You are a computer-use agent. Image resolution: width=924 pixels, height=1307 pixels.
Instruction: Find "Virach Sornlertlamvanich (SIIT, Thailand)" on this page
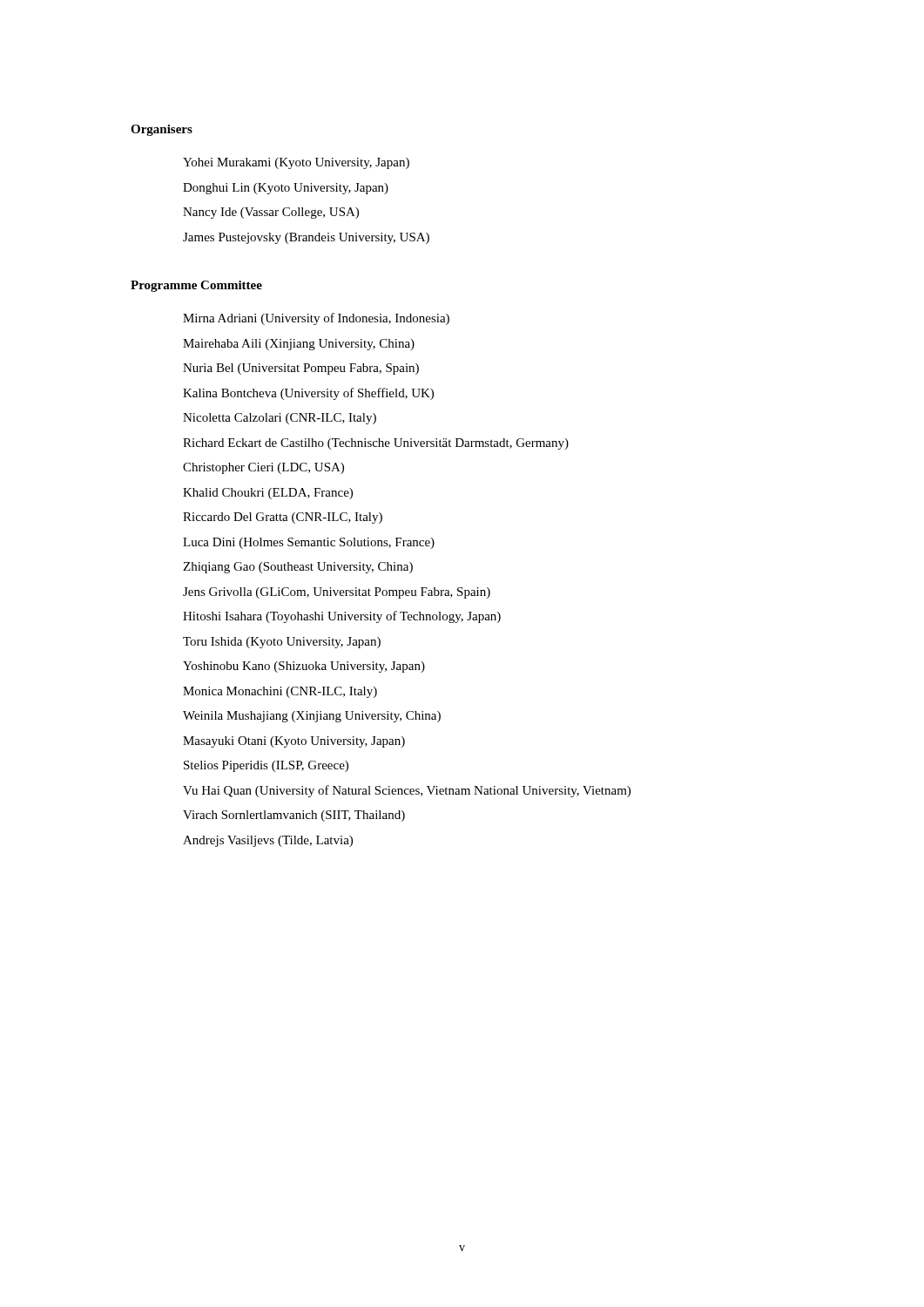[x=294, y=815]
